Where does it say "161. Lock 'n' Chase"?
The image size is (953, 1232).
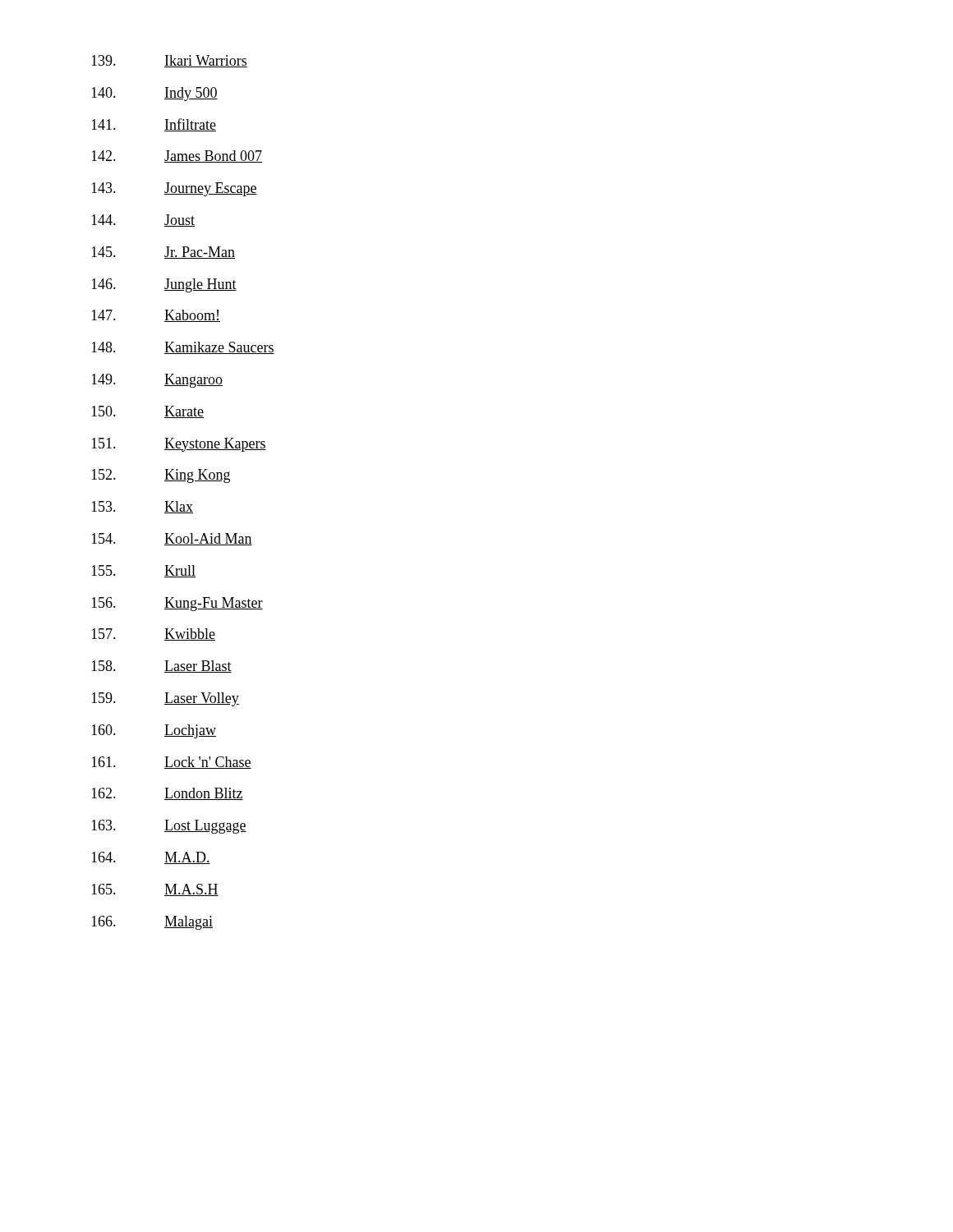click(171, 762)
